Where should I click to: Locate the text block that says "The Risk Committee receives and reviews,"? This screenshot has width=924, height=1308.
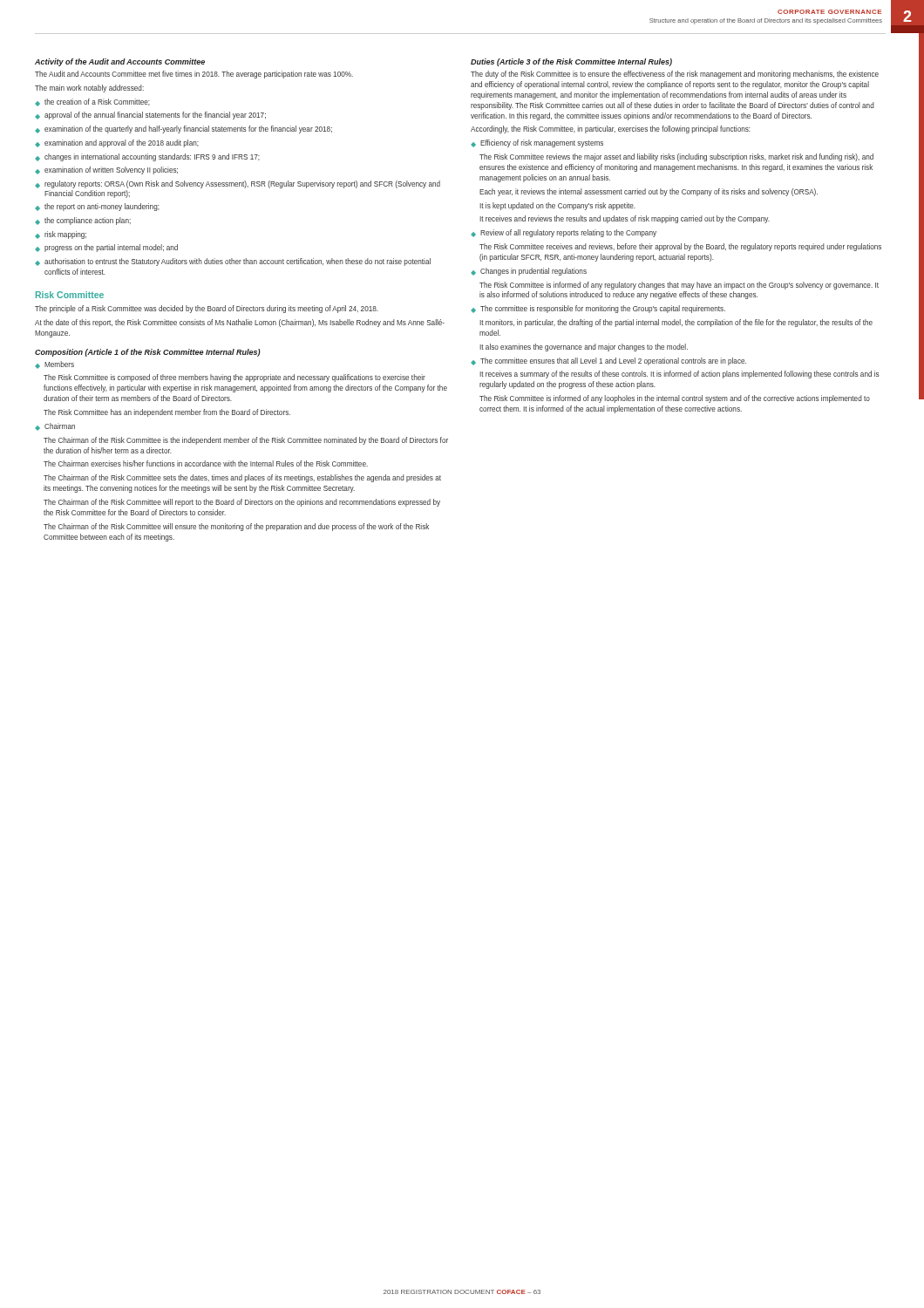[x=681, y=252]
